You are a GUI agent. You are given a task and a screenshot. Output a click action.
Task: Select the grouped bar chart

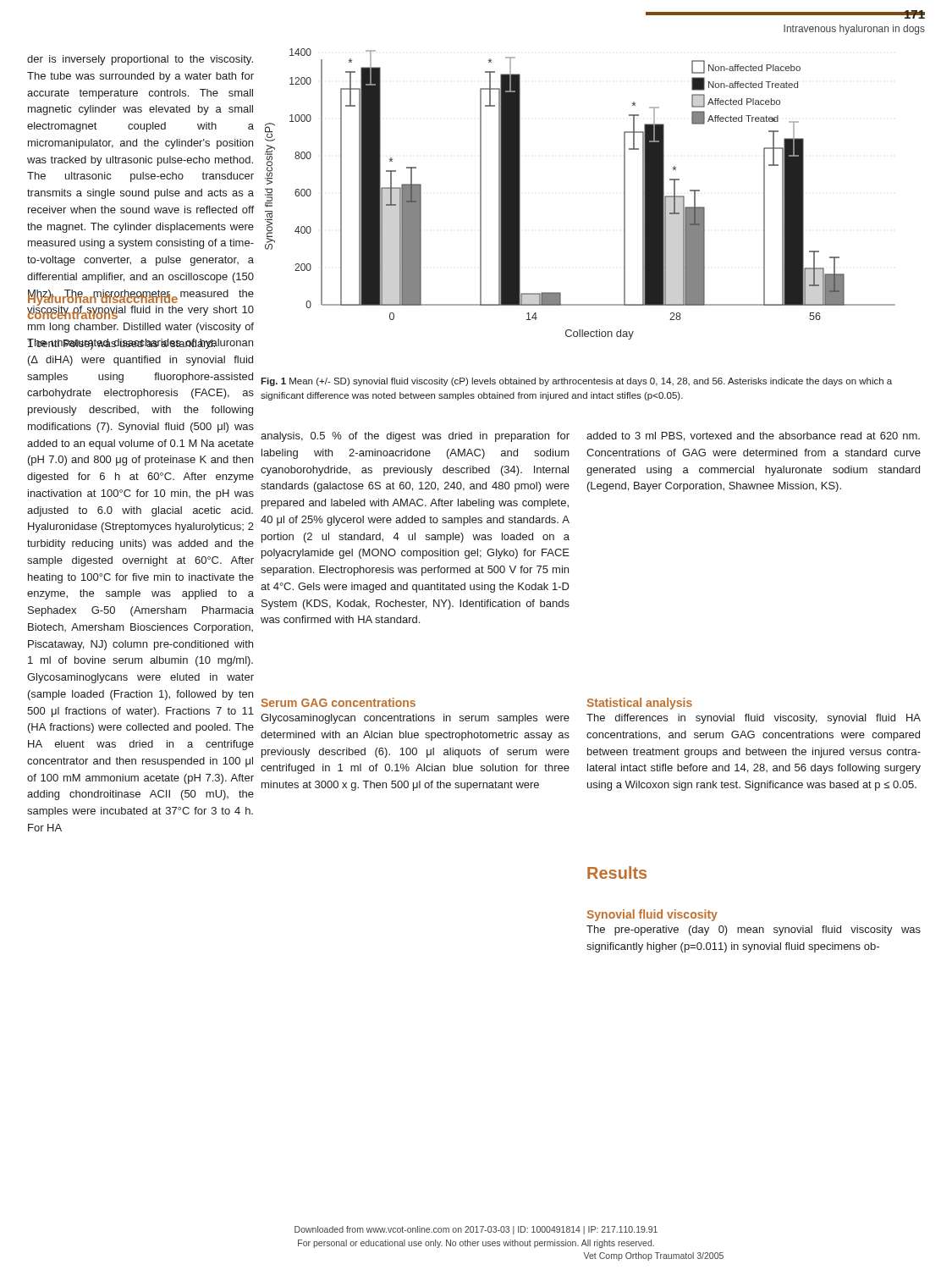click(x=593, y=204)
